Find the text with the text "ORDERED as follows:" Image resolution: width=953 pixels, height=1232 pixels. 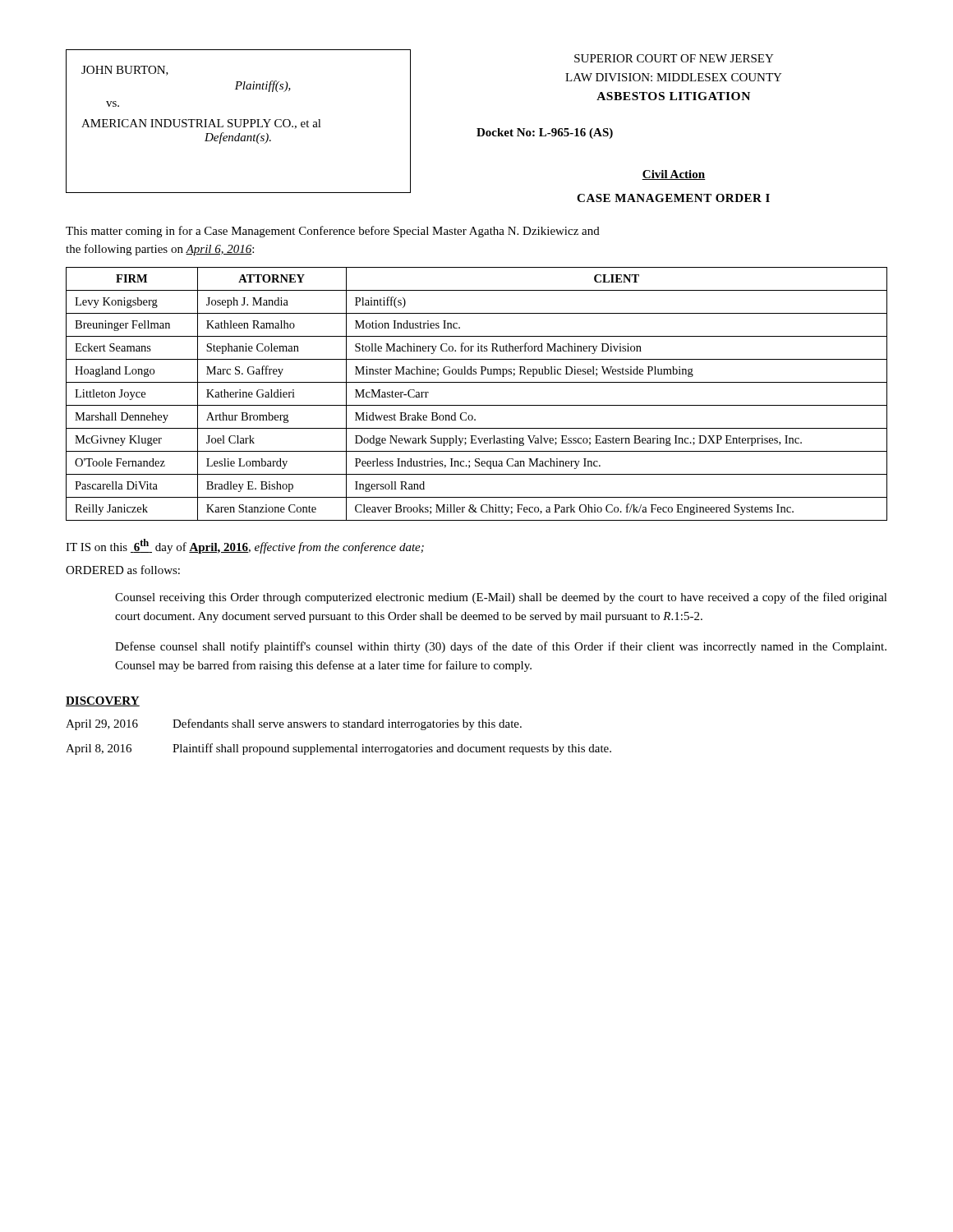pos(123,570)
